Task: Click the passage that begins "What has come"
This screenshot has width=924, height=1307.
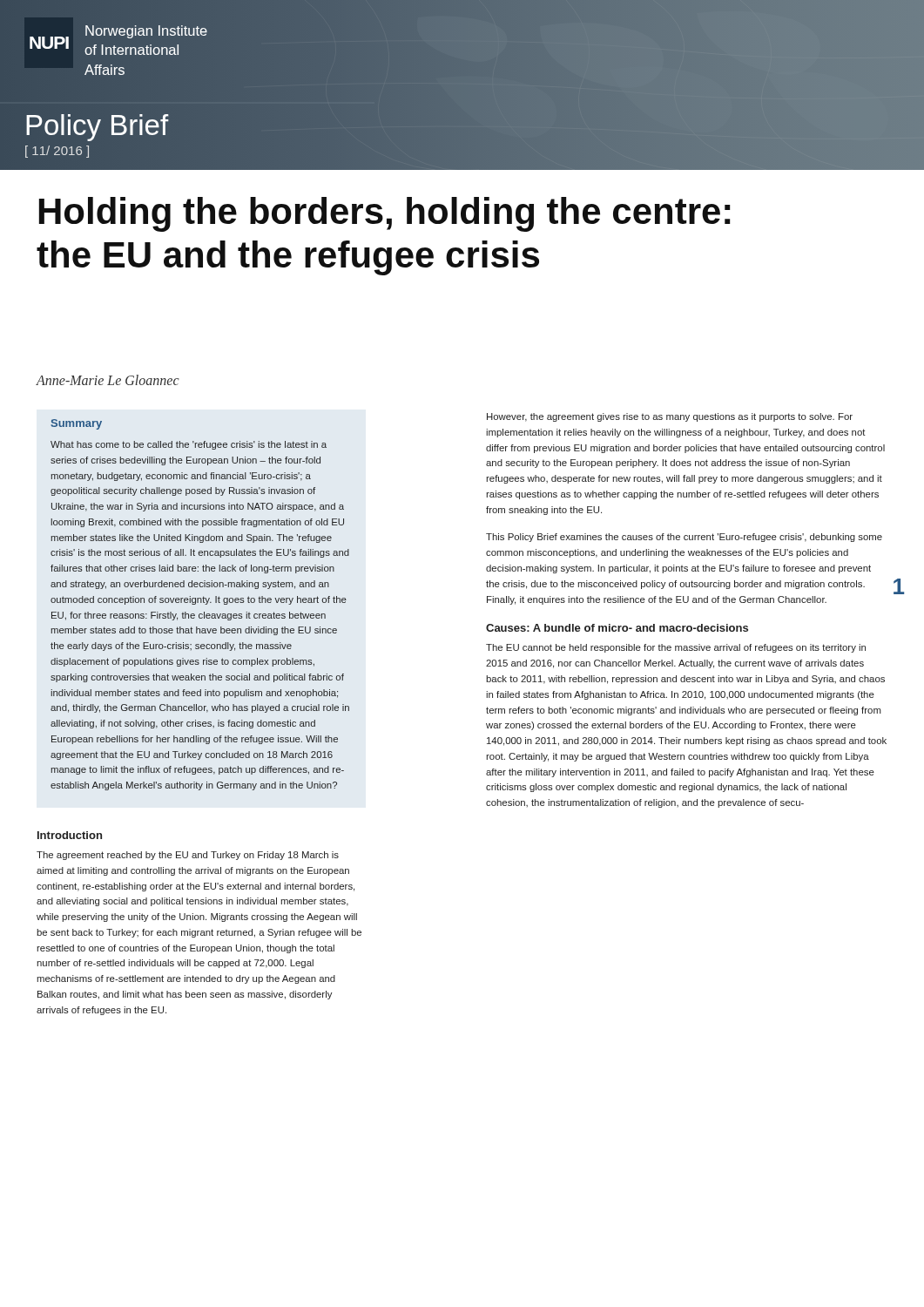Action: pyautogui.click(x=201, y=616)
